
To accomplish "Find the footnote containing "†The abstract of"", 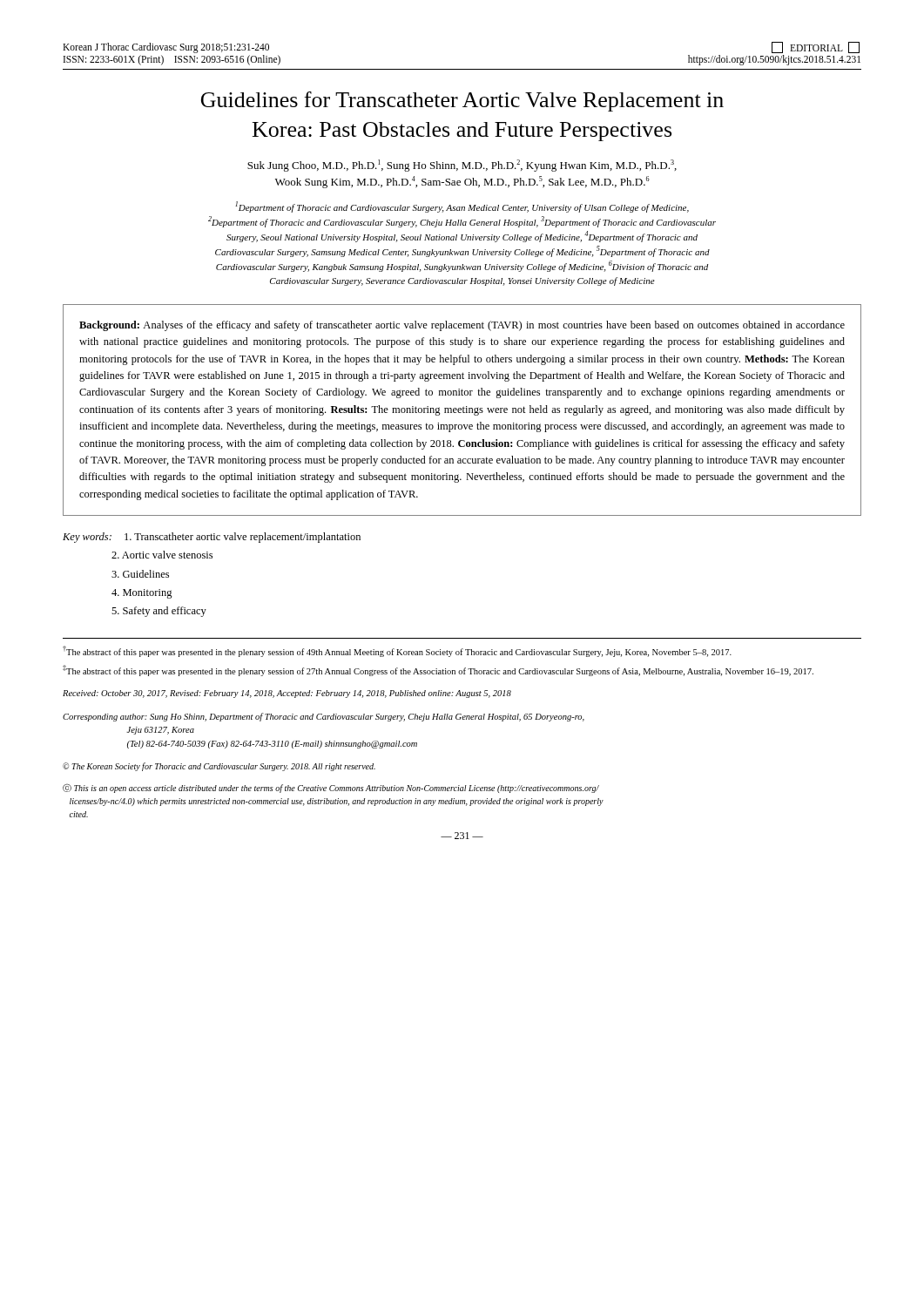I will tap(462, 652).
